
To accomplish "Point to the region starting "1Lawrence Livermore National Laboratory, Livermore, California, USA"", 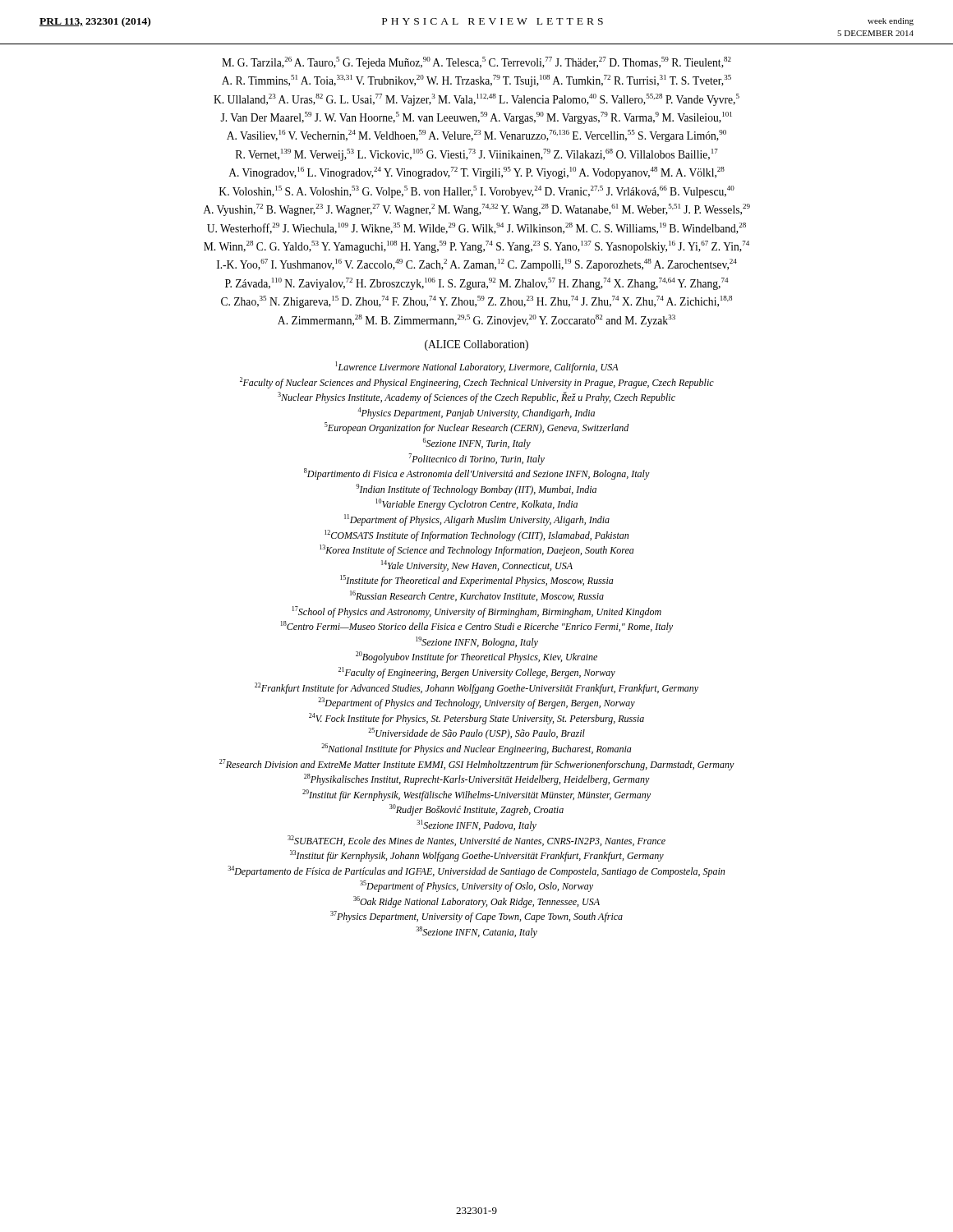I will [476, 649].
